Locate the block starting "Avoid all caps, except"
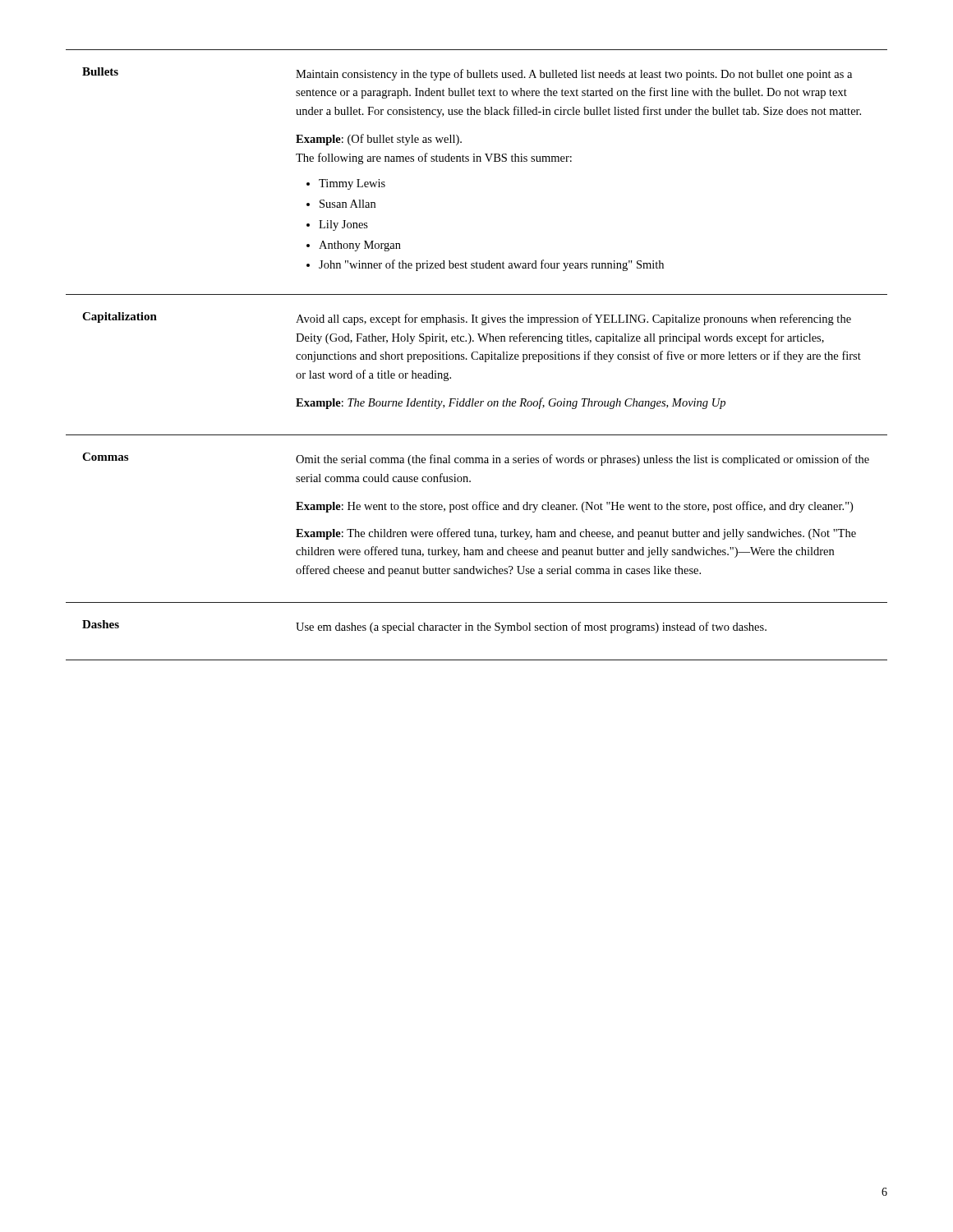This screenshot has width=953, height=1232. point(583,361)
